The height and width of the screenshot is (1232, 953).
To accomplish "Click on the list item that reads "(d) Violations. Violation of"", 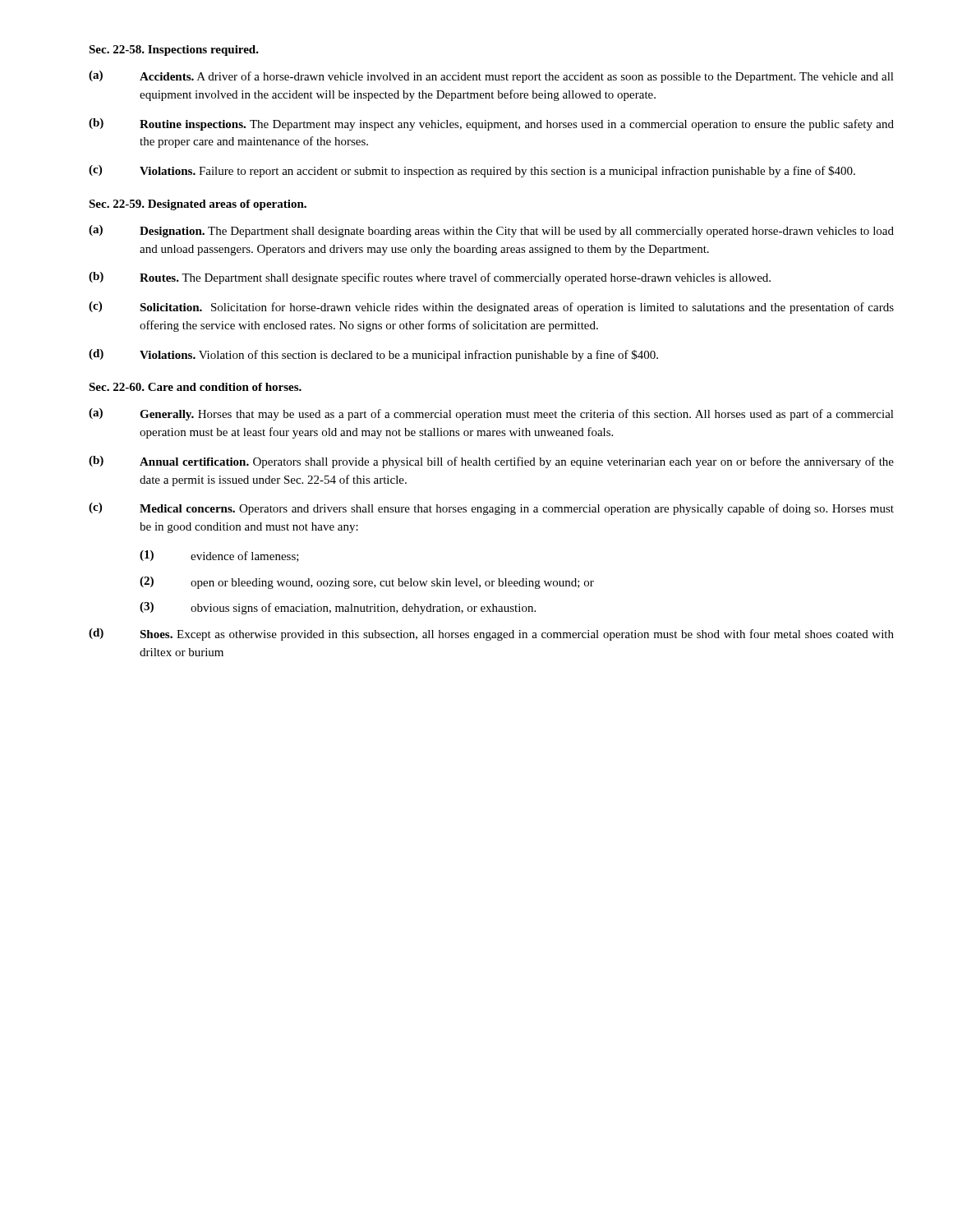I will pos(491,355).
